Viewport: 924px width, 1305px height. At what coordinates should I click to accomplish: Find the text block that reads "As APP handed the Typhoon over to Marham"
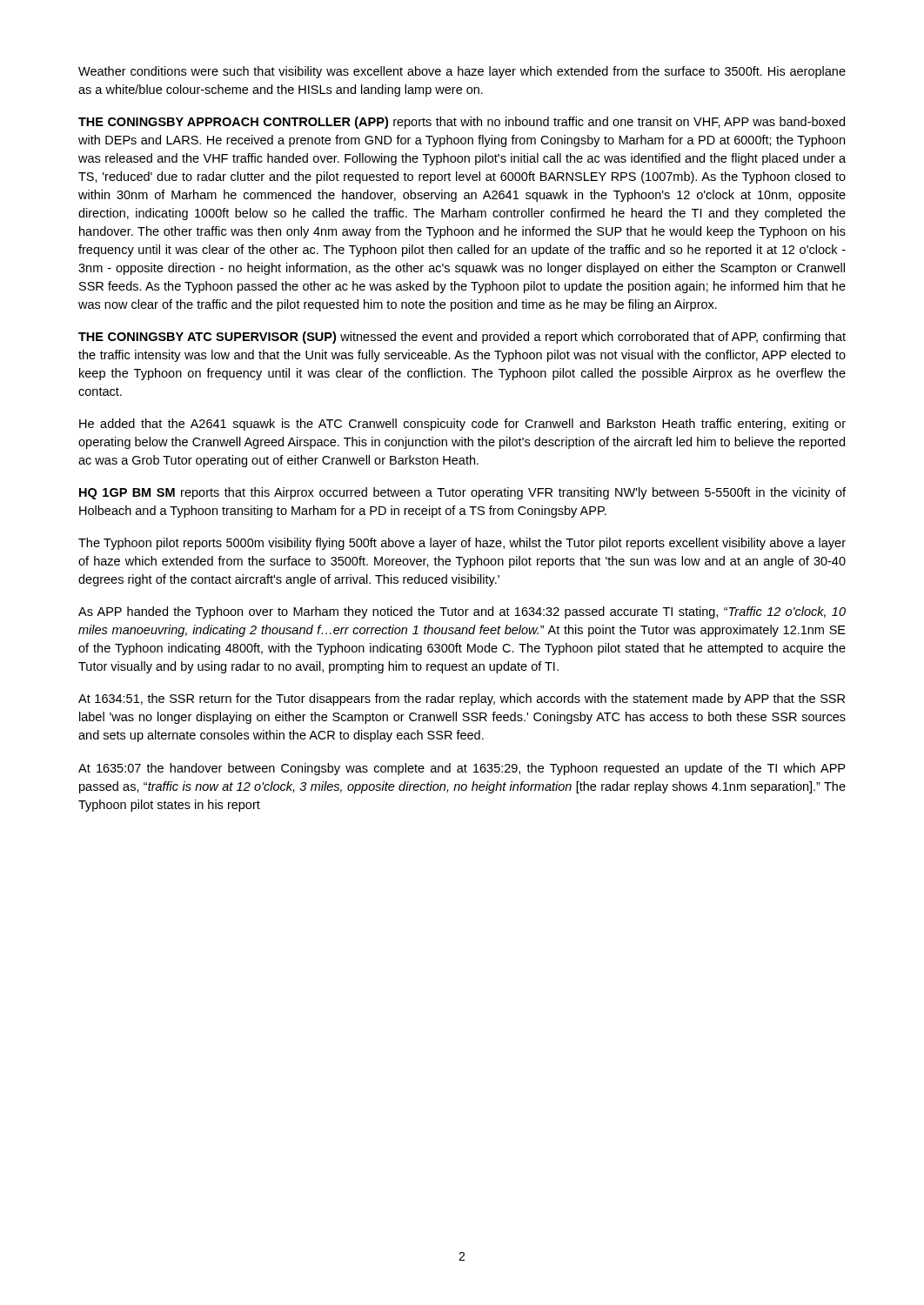point(462,639)
